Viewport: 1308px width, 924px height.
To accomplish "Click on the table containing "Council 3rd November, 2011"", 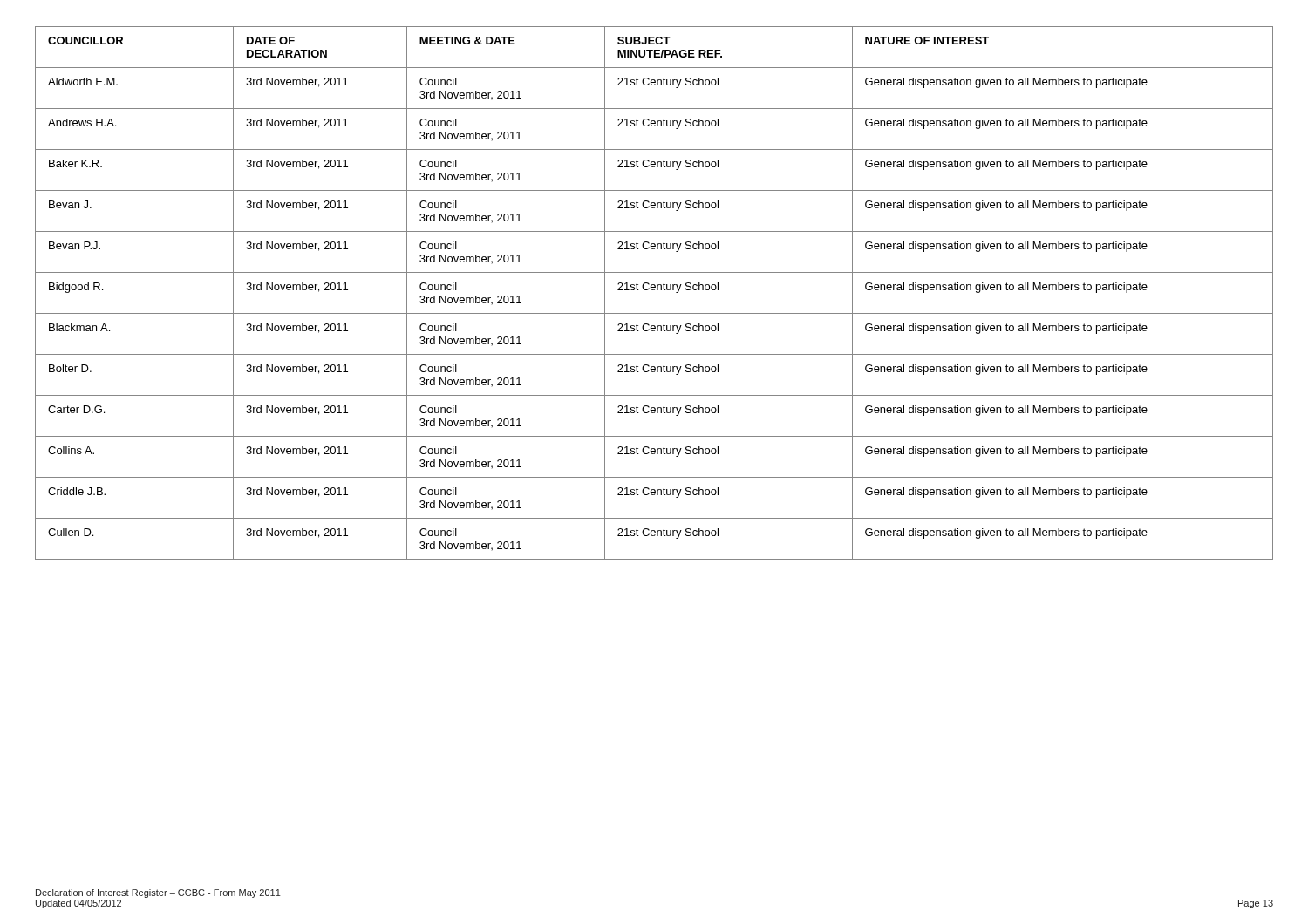I will point(654,293).
